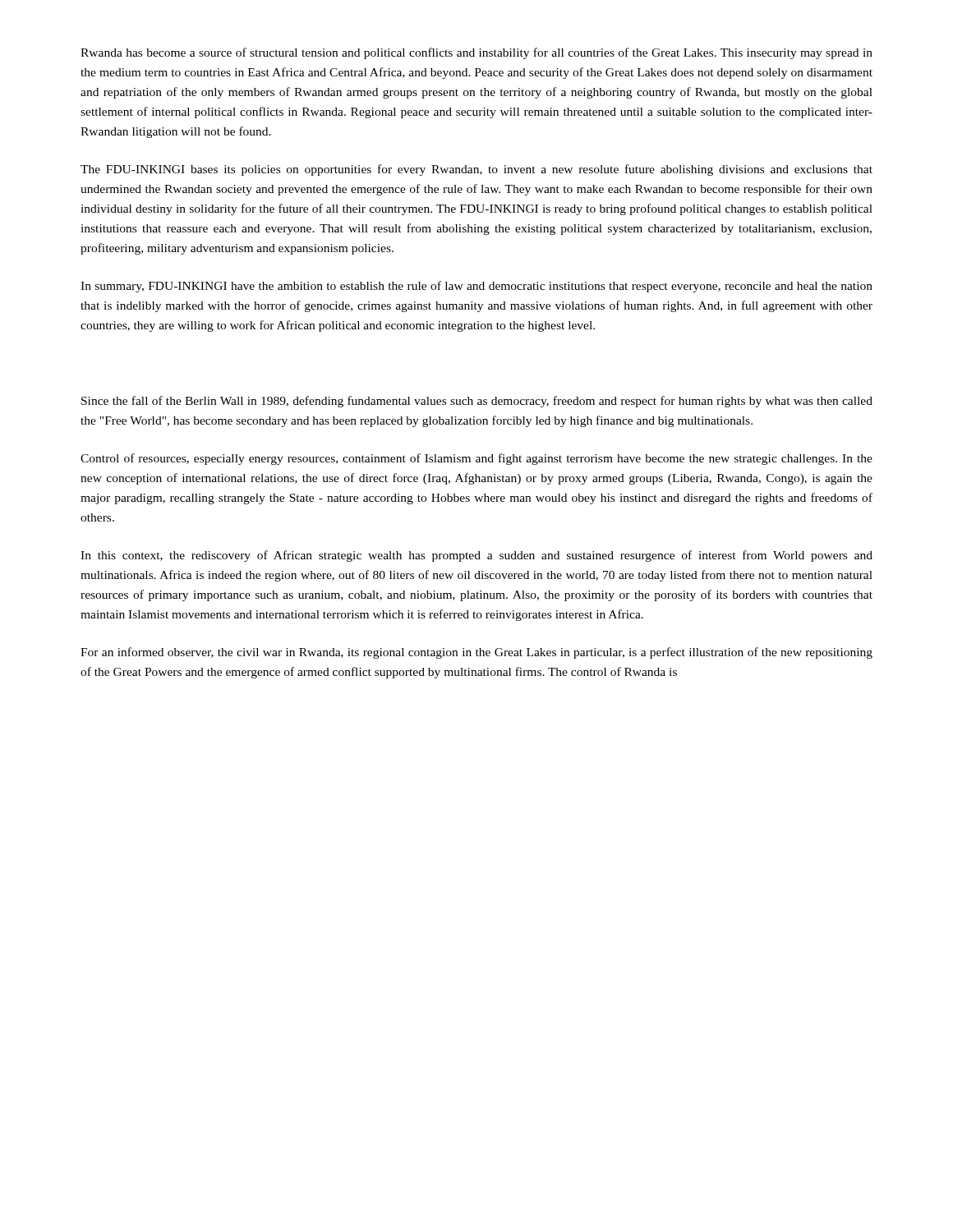This screenshot has height=1232, width=953.
Task: Point to the element starting "For an informed observer,"
Action: tap(476, 662)
